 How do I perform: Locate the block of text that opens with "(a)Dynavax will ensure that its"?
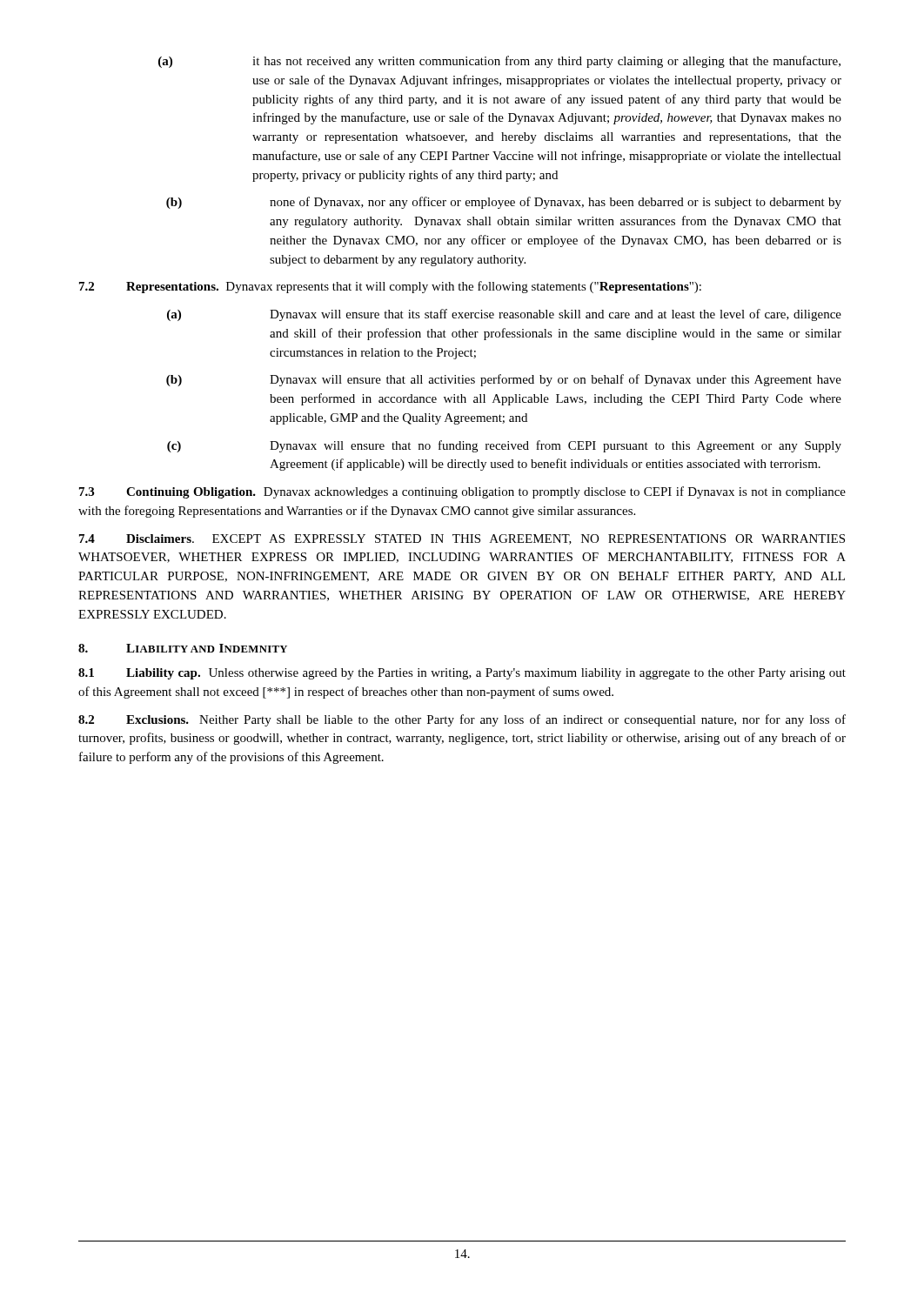tap(460, 334)
